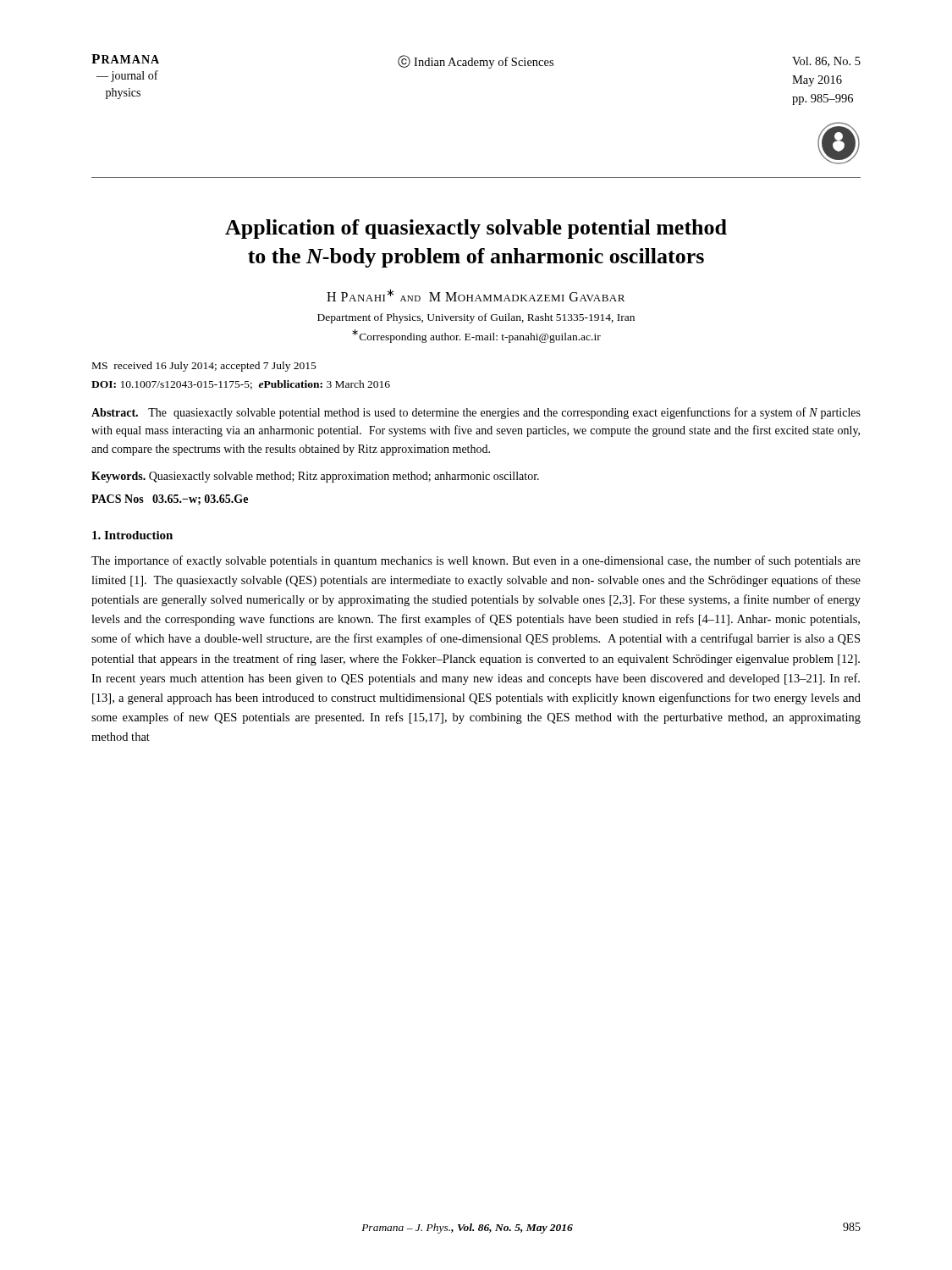
Task: Find the text with the text "H PANAHI∗ and M MOHAMMADKAZEMI GAVABAR"
Action: tap(476, 295)
